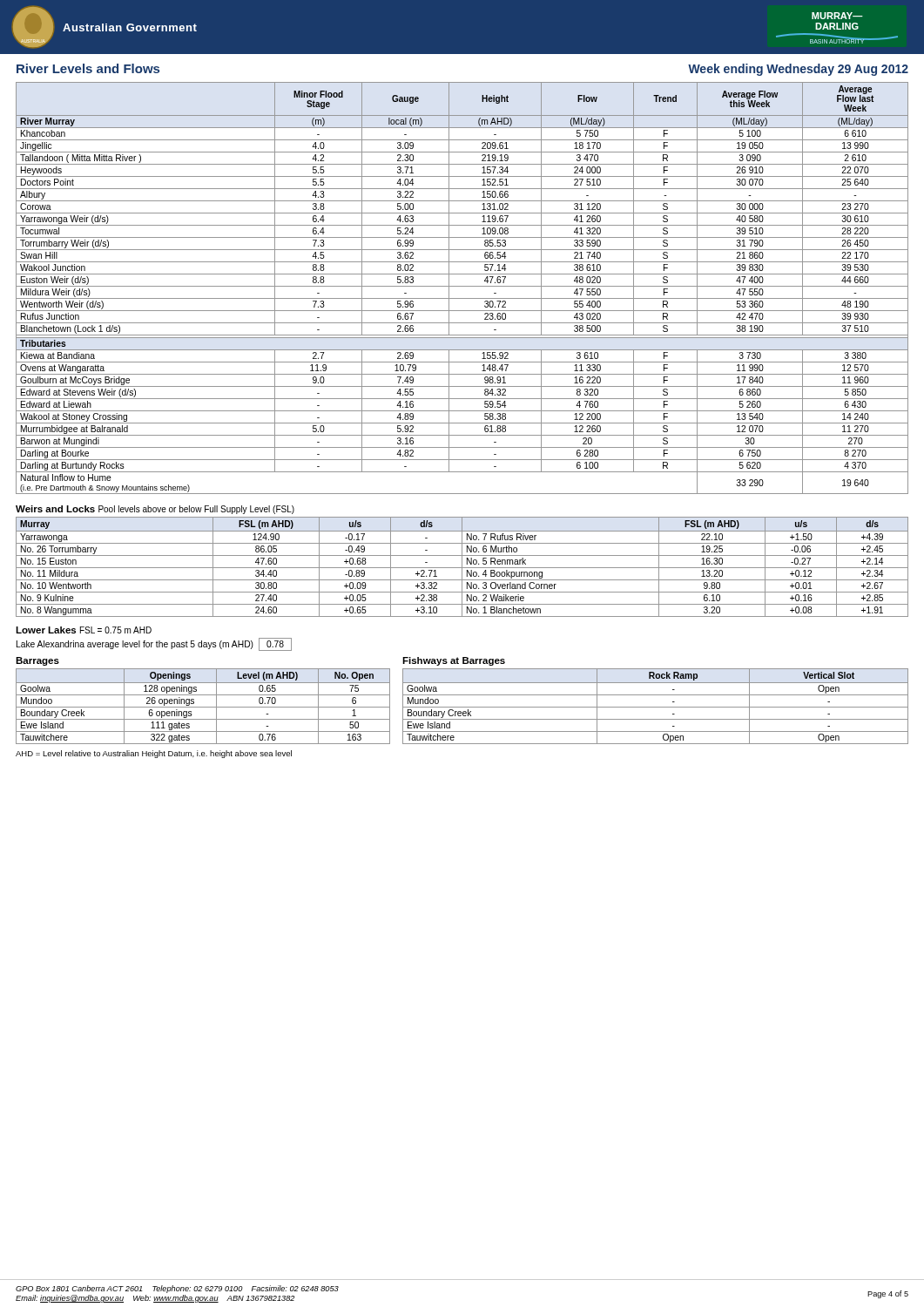This screenshot has width=924, height=1307.
Task: Locate the block starting "River Levels and Flows"
Action: [88, 68]
